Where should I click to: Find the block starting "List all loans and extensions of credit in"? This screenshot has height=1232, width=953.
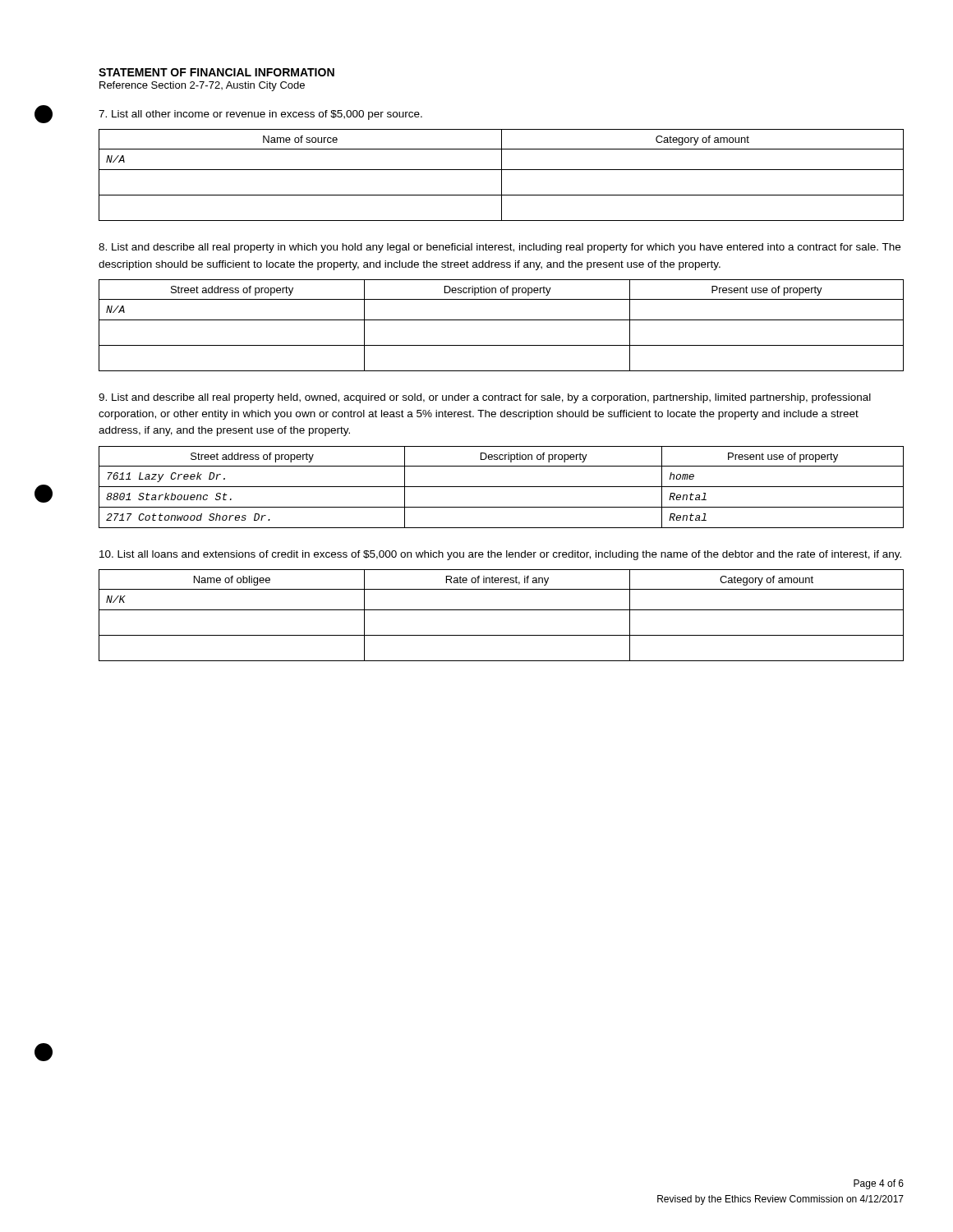click(500, 554)
